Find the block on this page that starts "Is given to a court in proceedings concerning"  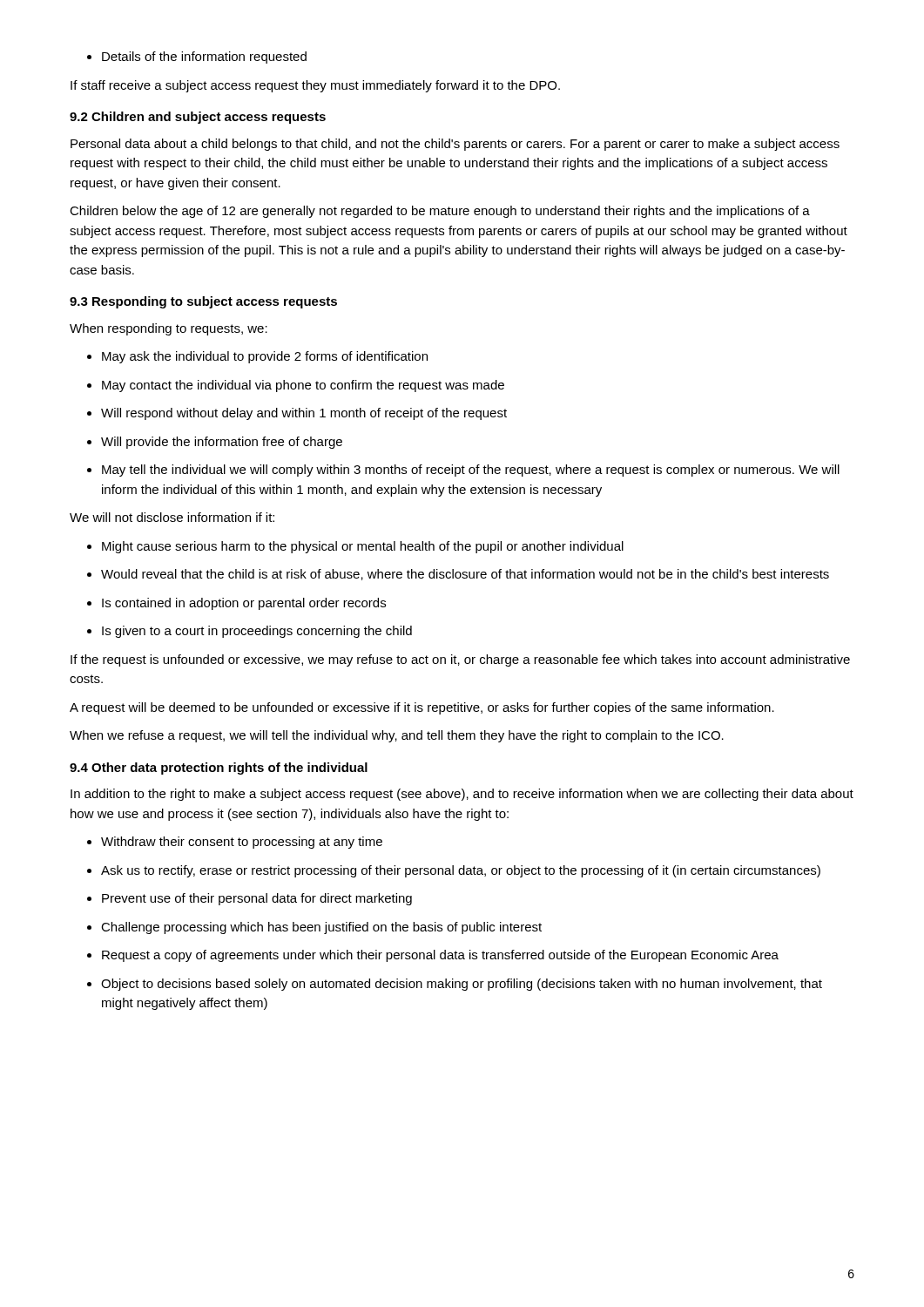pyautogui.click(x=250, y=632)
